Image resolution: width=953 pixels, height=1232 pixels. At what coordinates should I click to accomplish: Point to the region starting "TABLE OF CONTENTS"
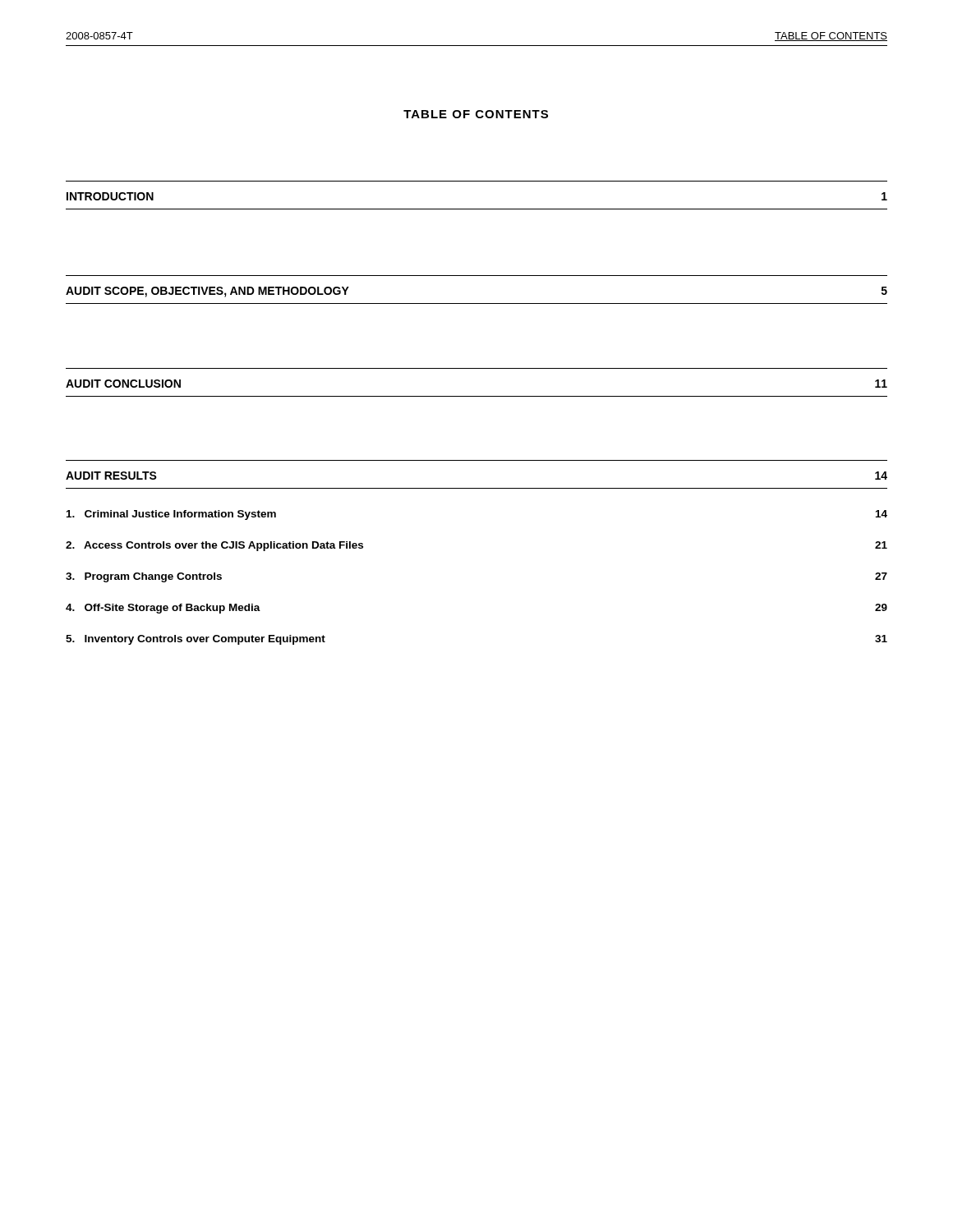click(476, 114)
